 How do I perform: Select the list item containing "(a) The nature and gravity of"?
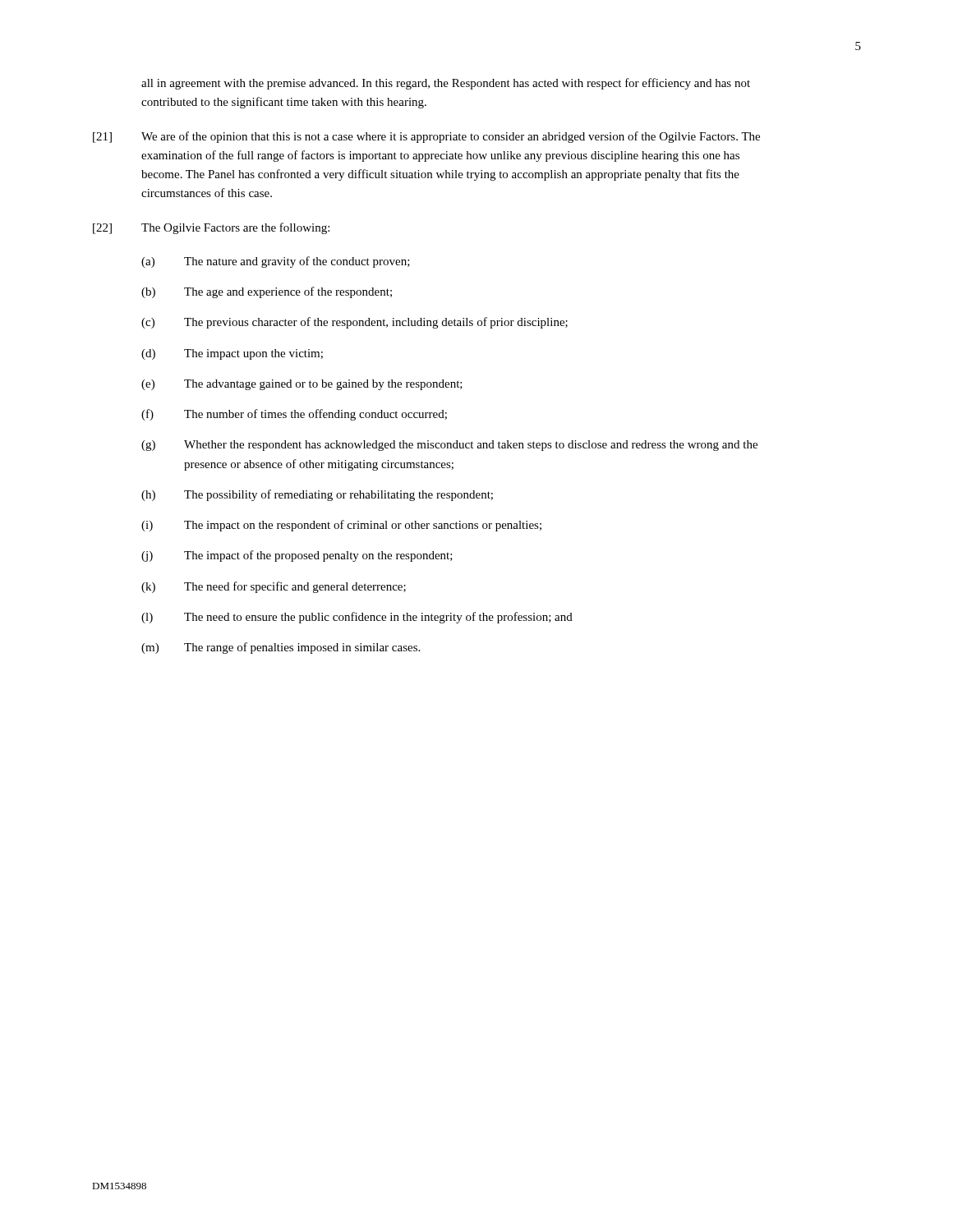pos(276,262)
